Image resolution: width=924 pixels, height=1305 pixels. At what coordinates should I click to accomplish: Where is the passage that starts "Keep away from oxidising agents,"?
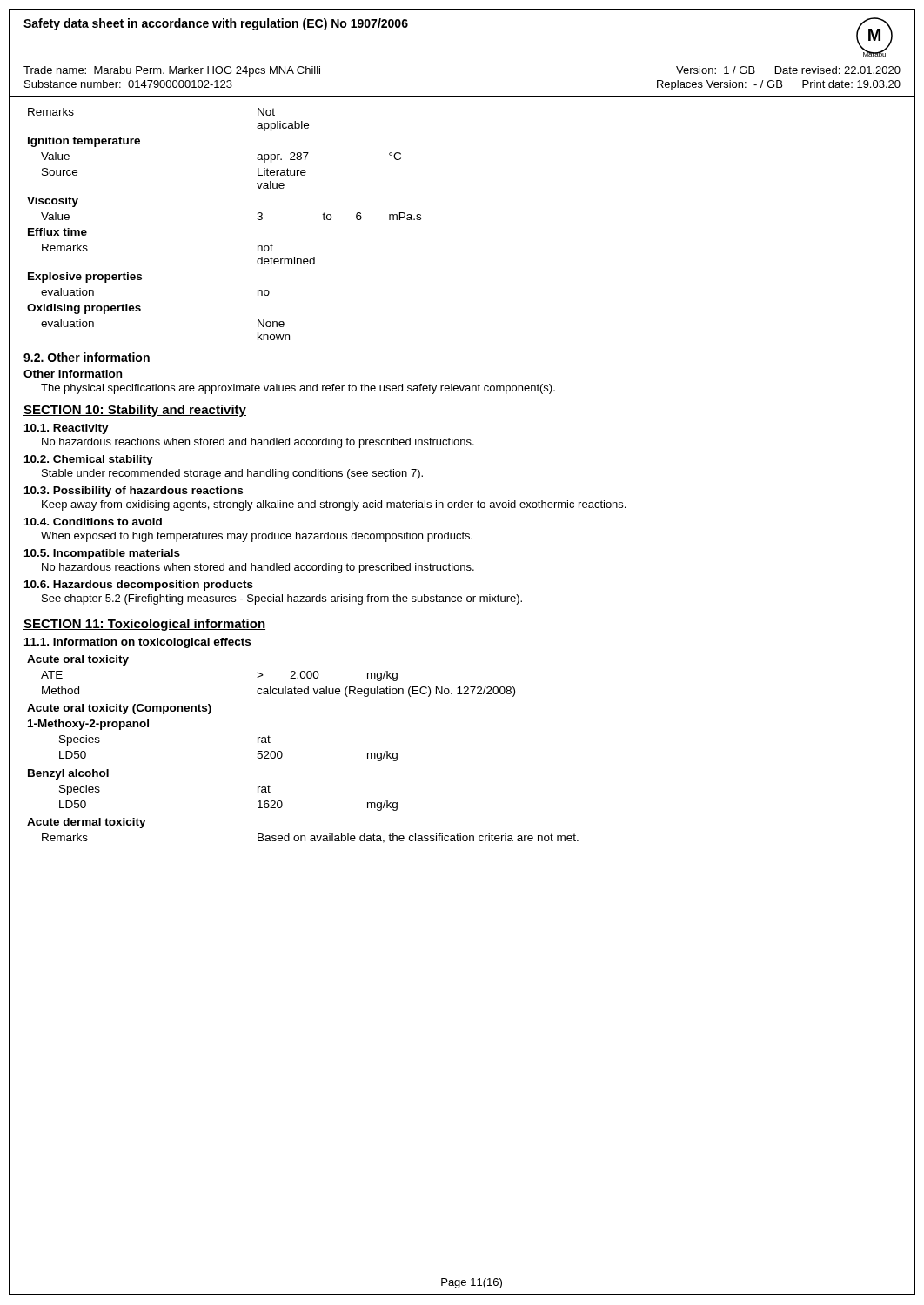coord(334,504)
